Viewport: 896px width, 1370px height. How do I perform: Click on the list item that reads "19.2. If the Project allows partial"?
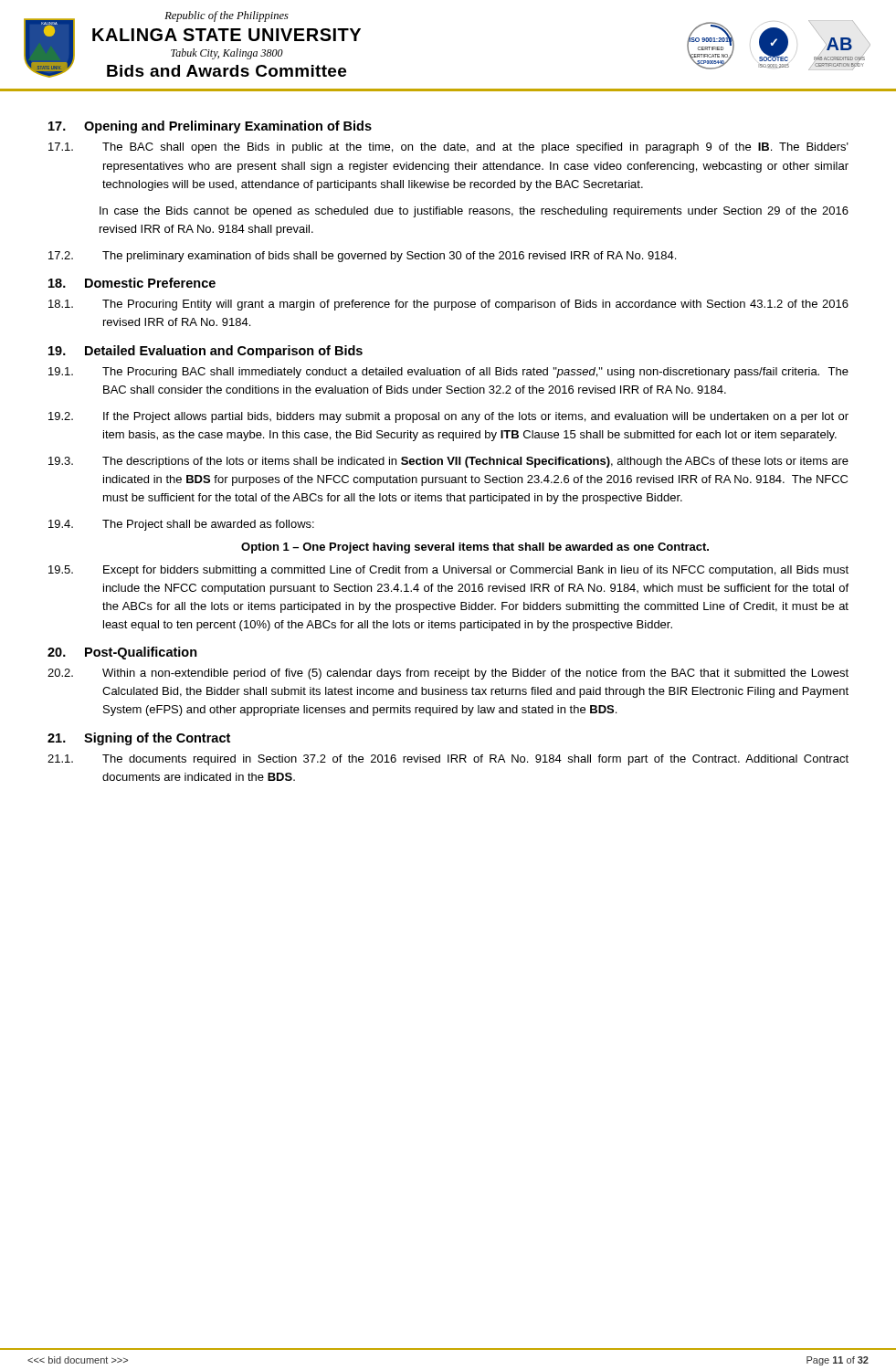(x=448, y=426)
